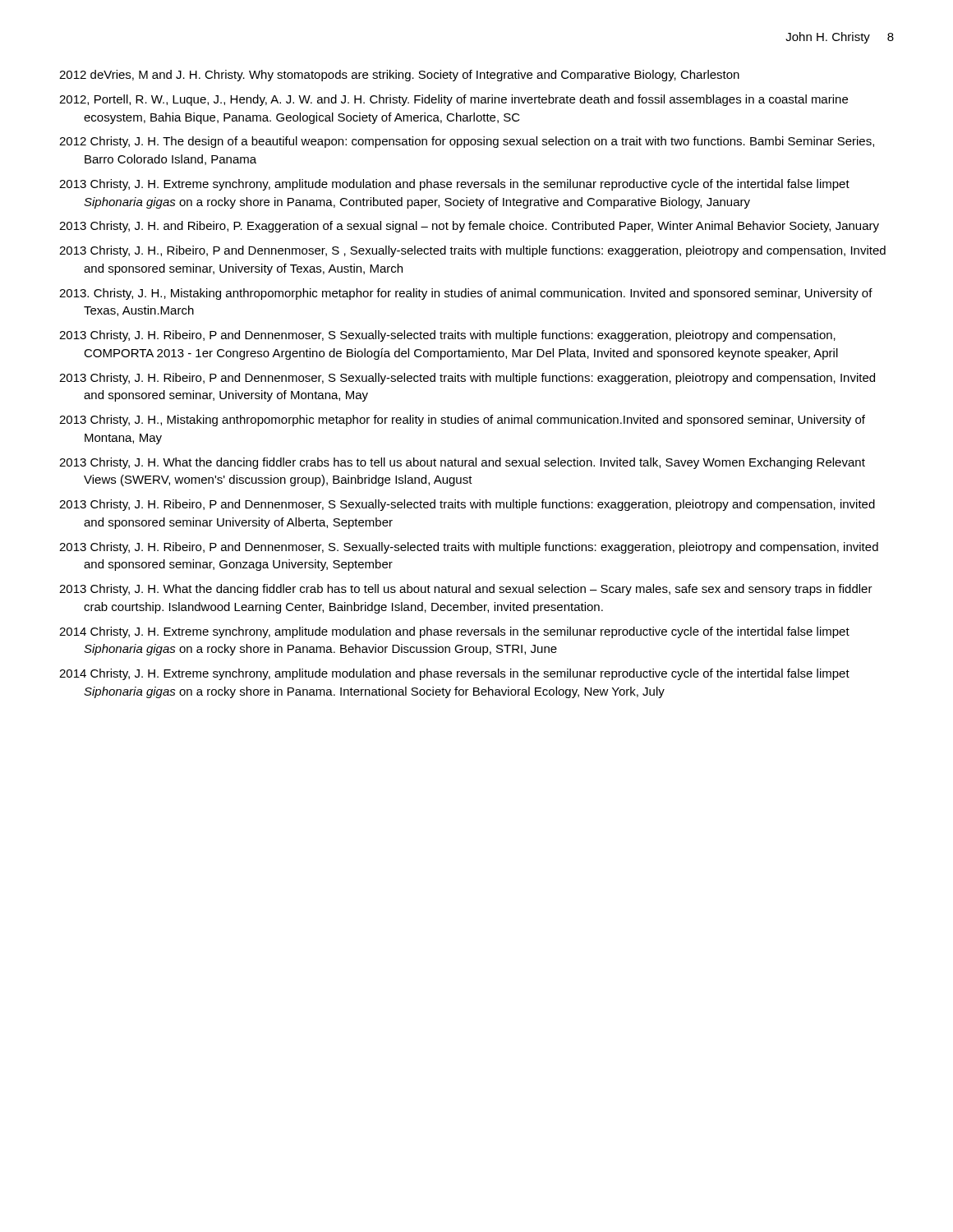Select the list item with the text "2012, Portell, R. W., Luque, J., Hendy, A."
Screen dimensions: 1232x953
pyautogui.click(x=454, y=108)
